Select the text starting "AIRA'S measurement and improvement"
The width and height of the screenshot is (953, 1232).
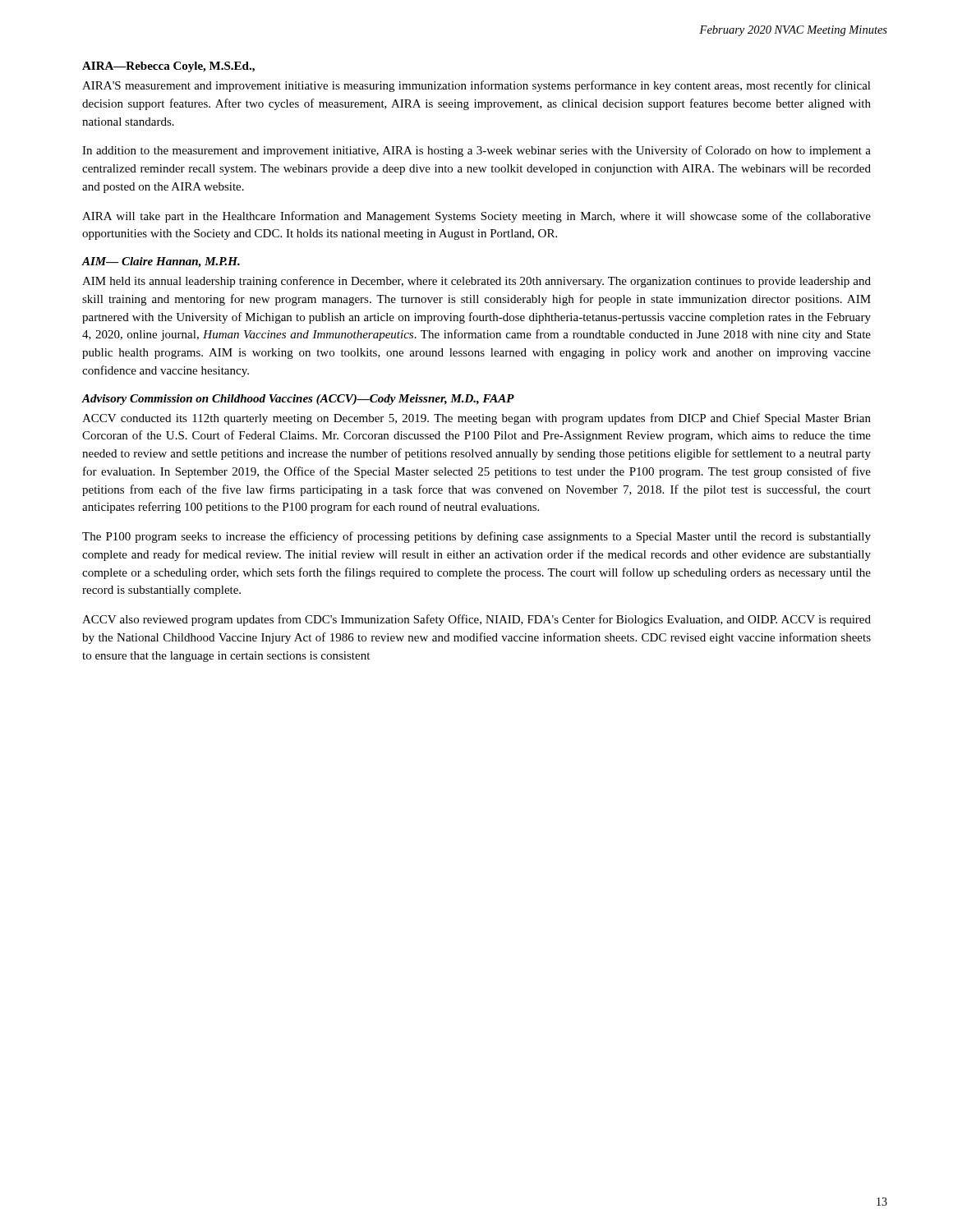[476, 104]
